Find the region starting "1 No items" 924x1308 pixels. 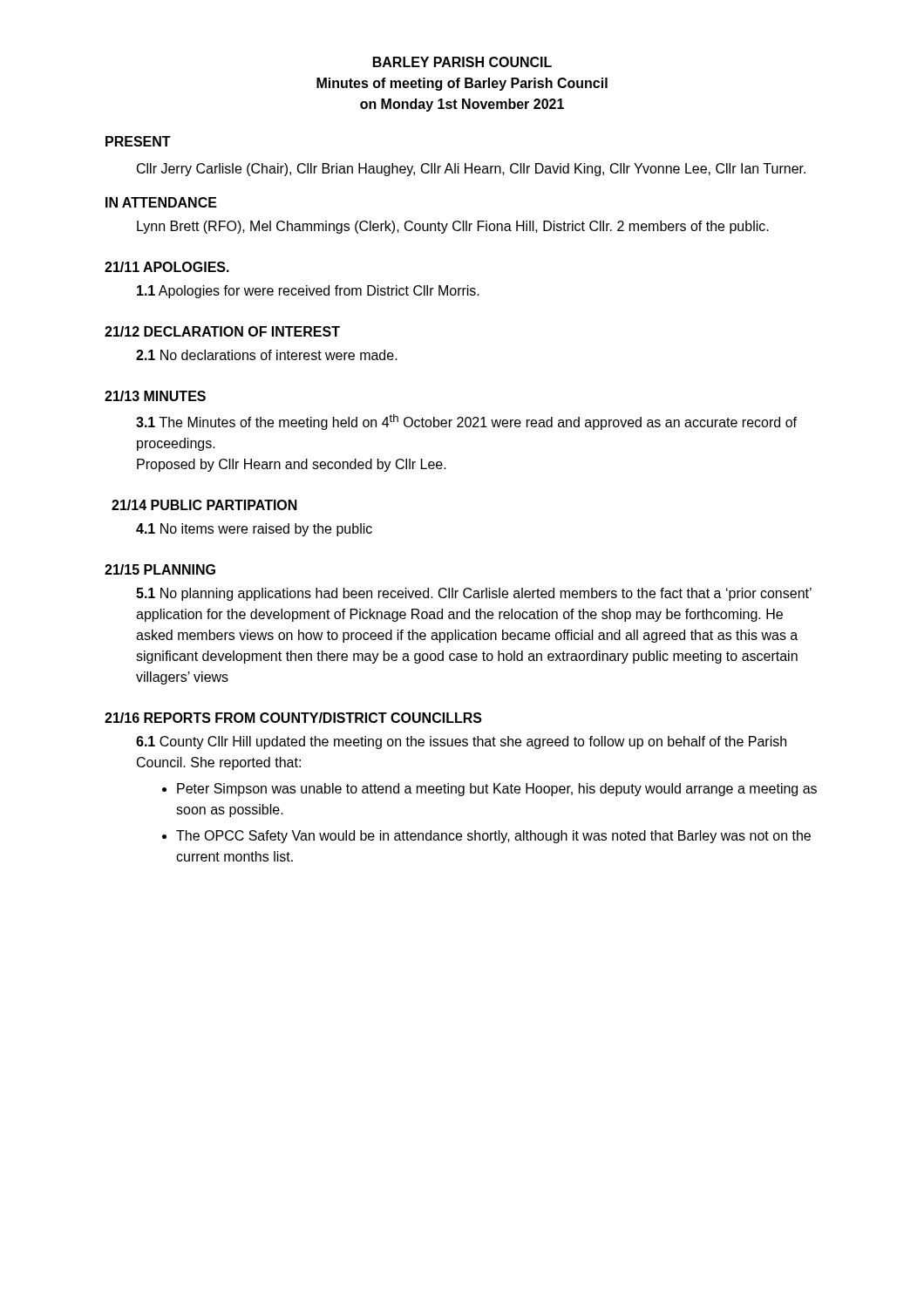point(254,529)
